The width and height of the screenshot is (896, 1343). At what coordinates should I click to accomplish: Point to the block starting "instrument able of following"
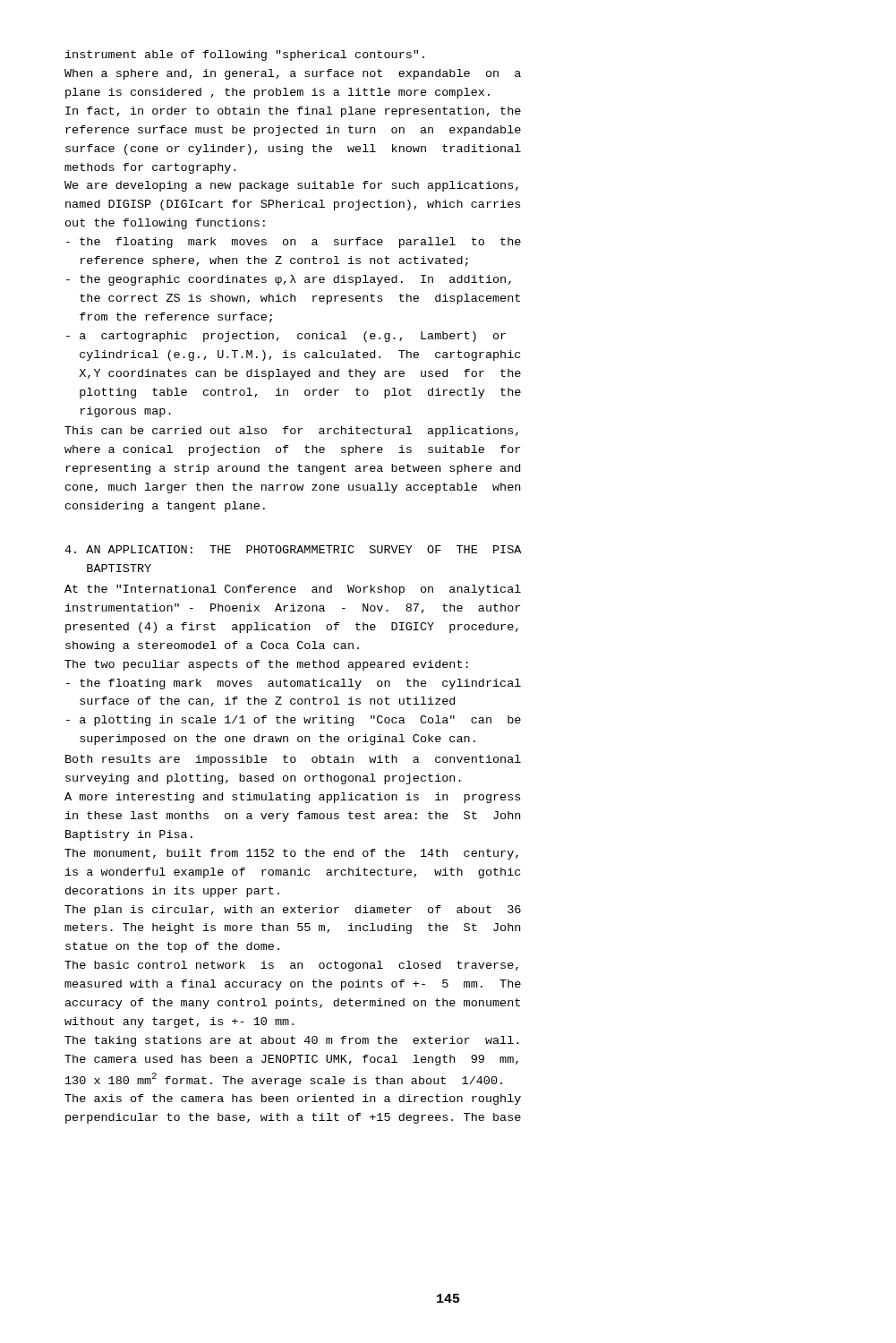[x=293, y=139]
